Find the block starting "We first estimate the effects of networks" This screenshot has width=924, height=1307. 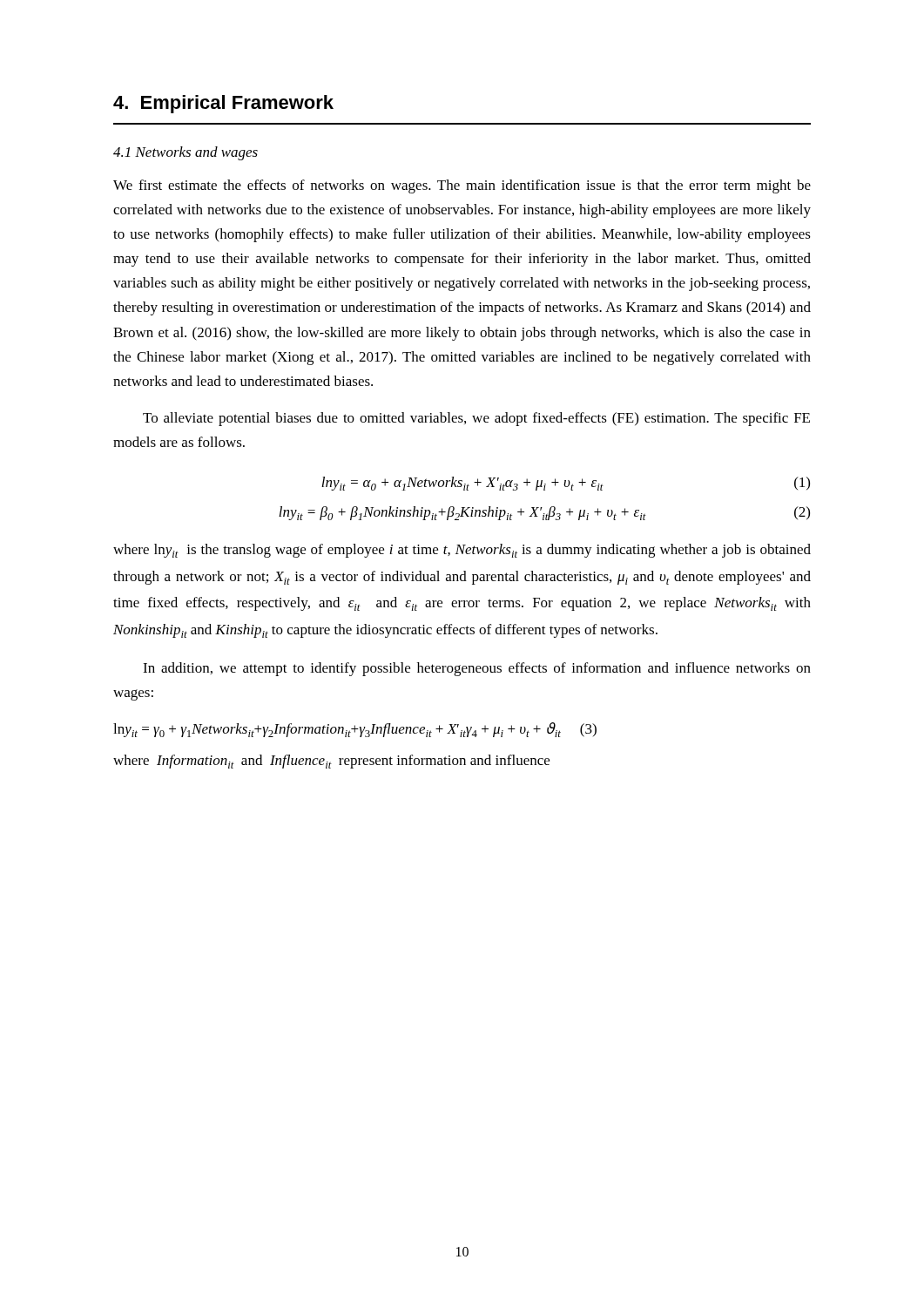tap(462, 284)
